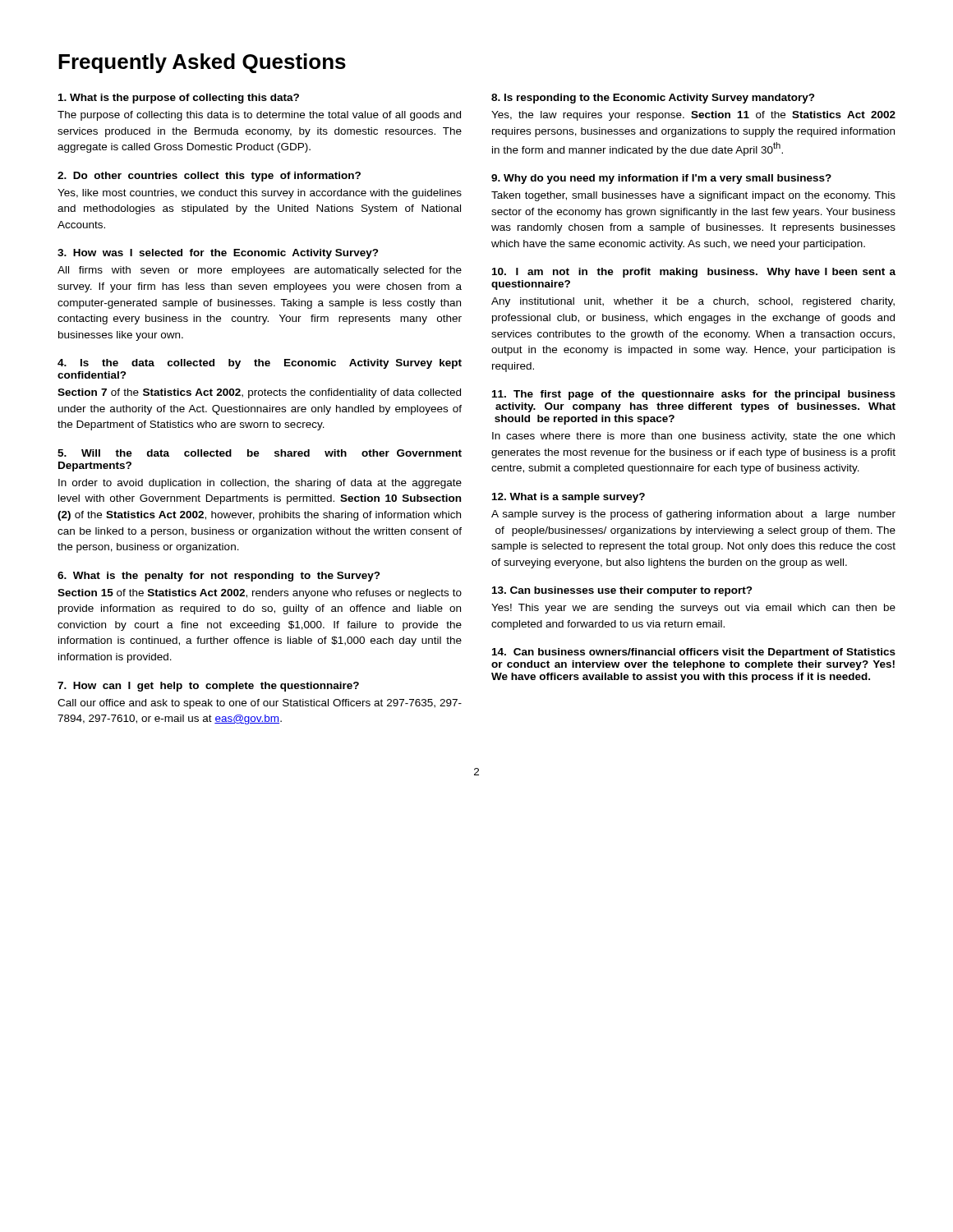Find the list item with the text "5. Will the data collected be"
The height and width of the screenshot is (1232, 953).
coord(260,501)
